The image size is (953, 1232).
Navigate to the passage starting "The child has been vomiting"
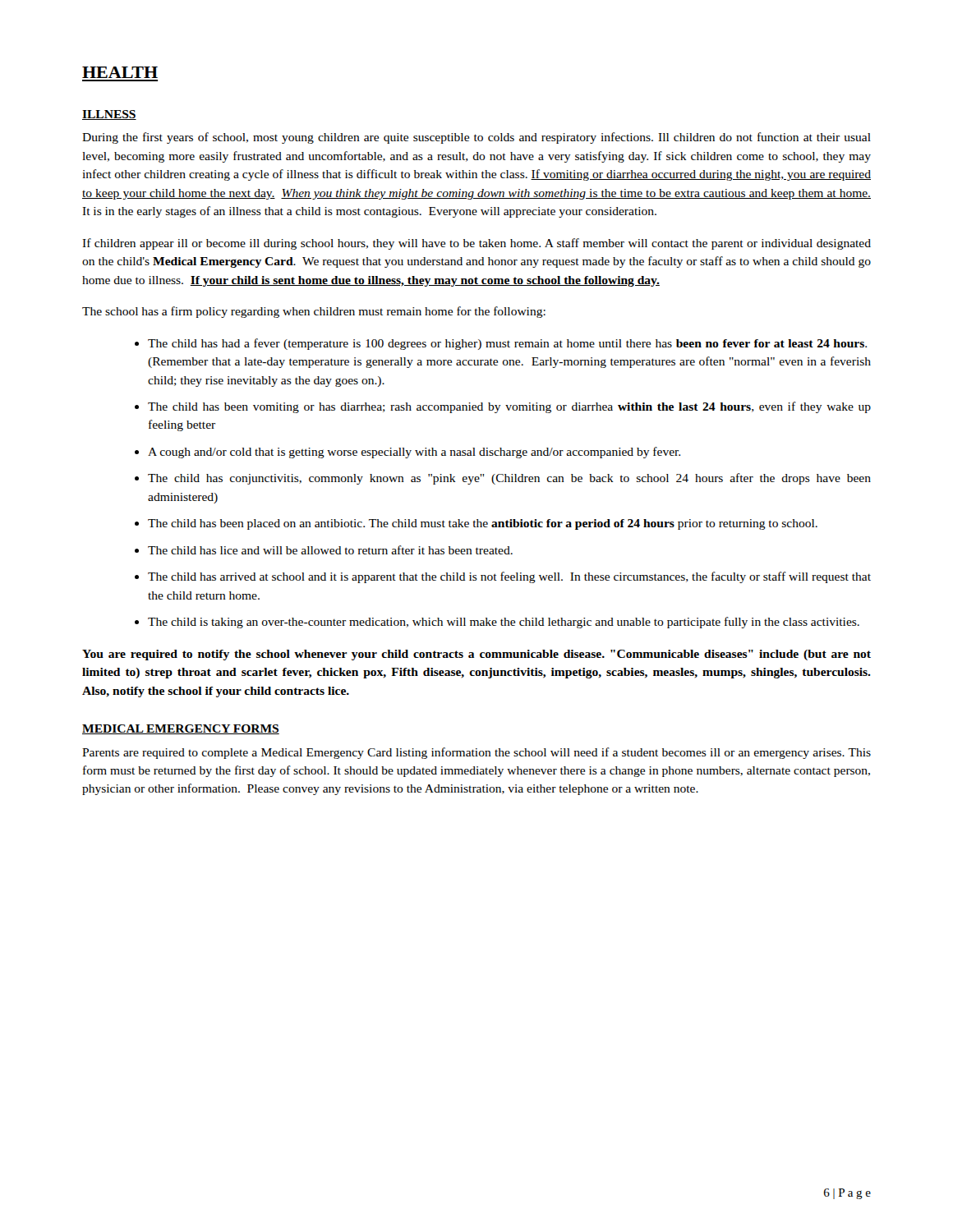point(509,415)
